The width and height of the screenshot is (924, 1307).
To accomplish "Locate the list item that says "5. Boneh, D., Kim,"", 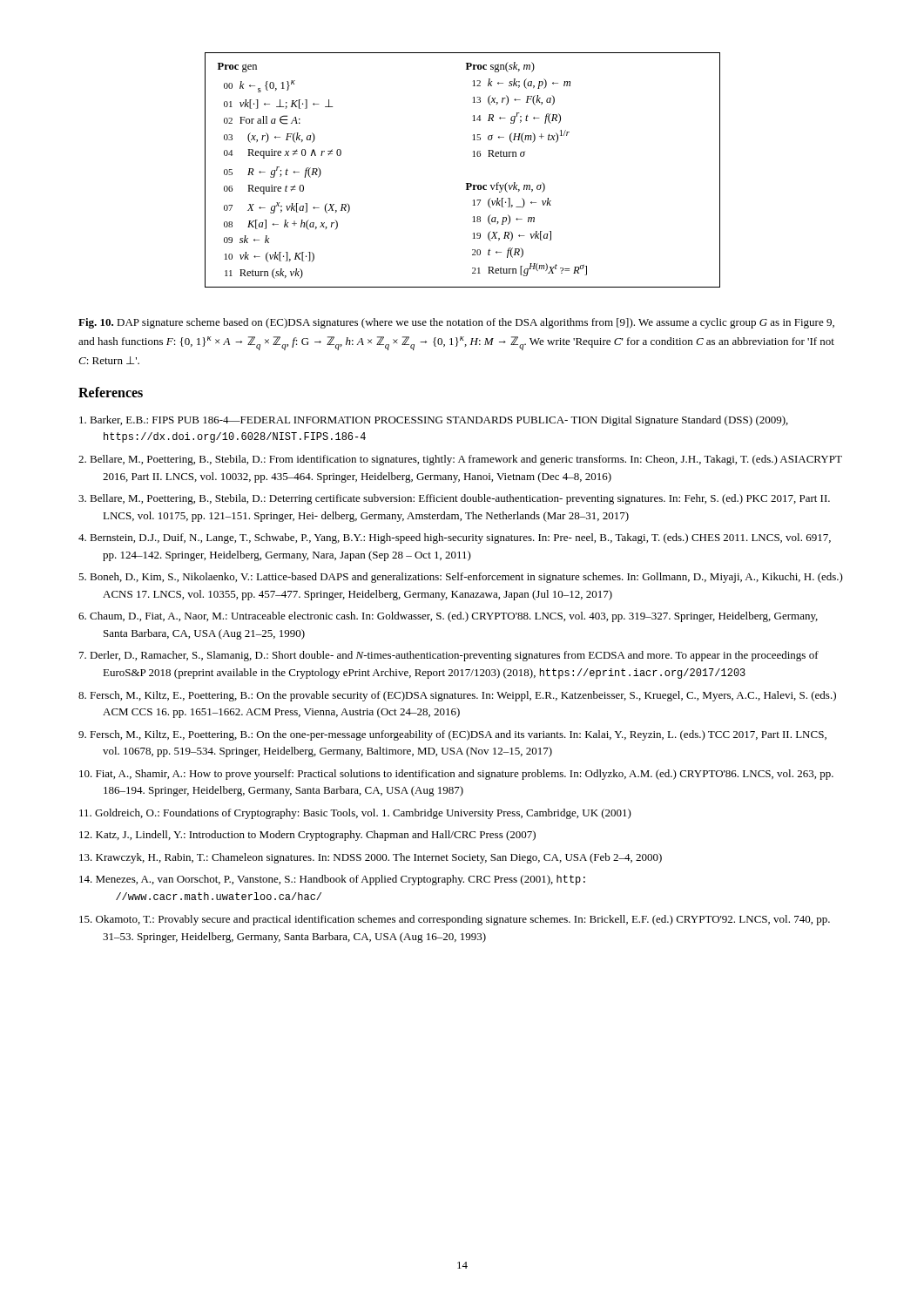I will pyautogui.click(x=461, y=585).
